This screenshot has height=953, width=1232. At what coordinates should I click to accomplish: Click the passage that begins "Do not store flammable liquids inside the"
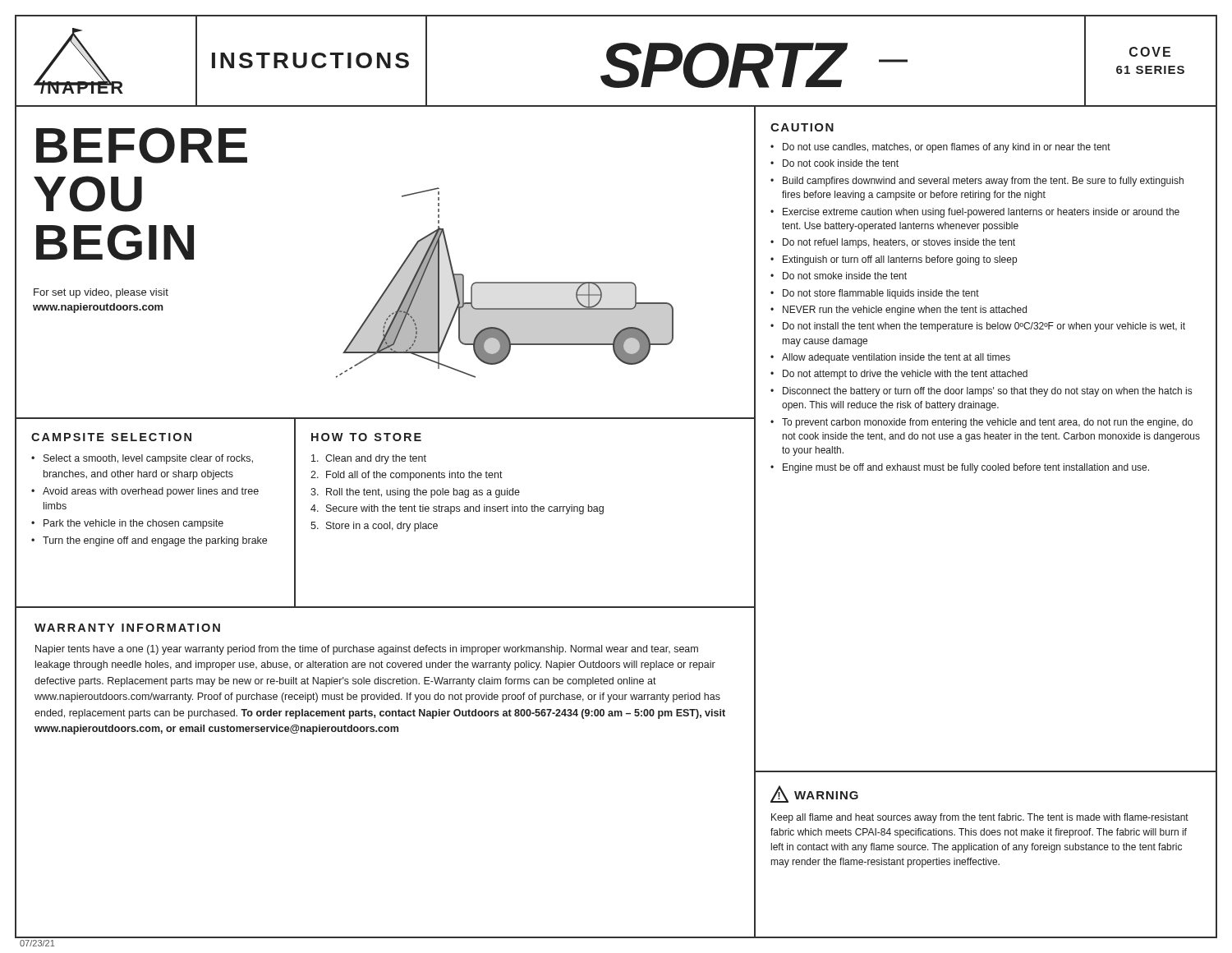tap(880, 293)
